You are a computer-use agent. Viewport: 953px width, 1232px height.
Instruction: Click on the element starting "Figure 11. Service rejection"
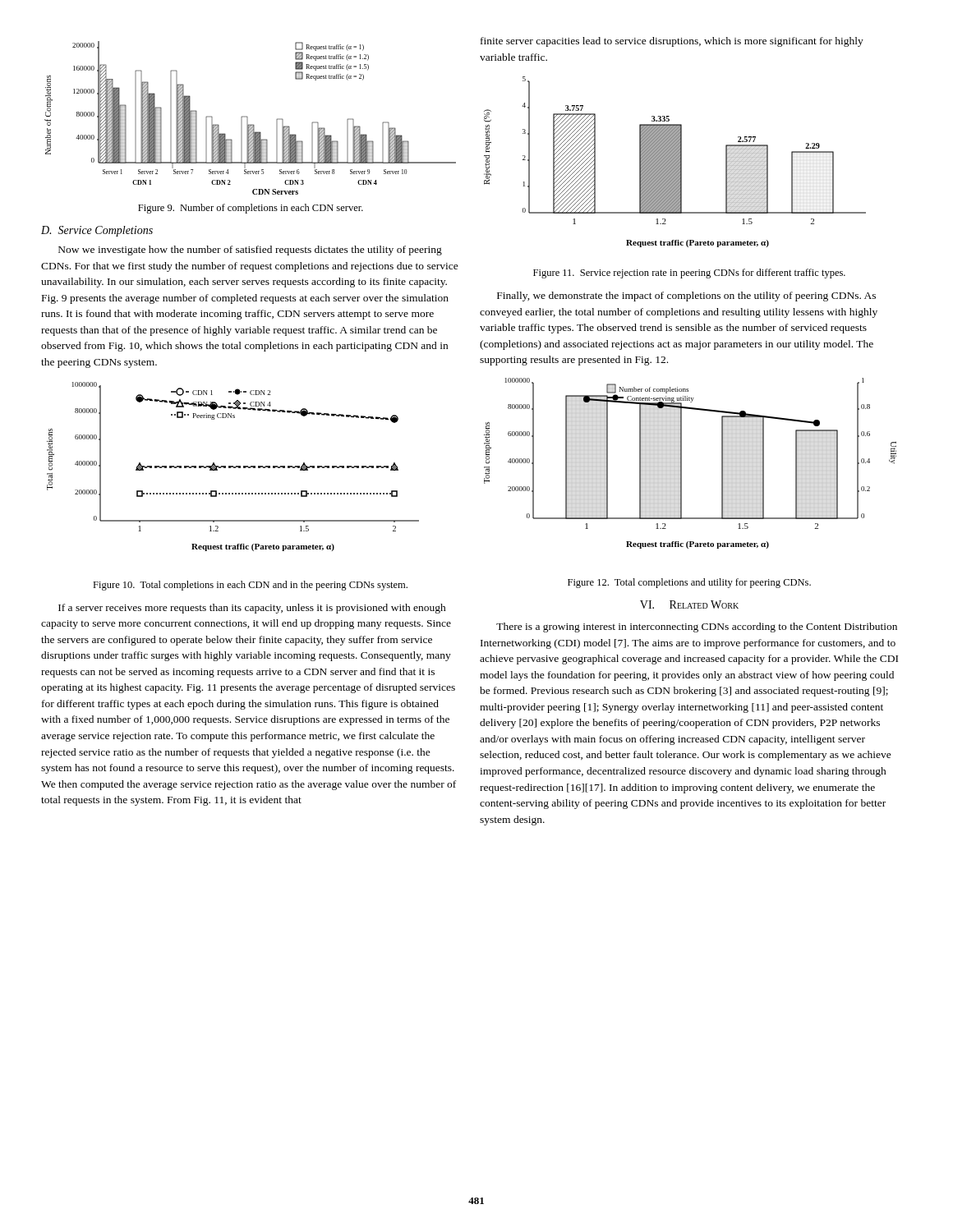point(689,273)
